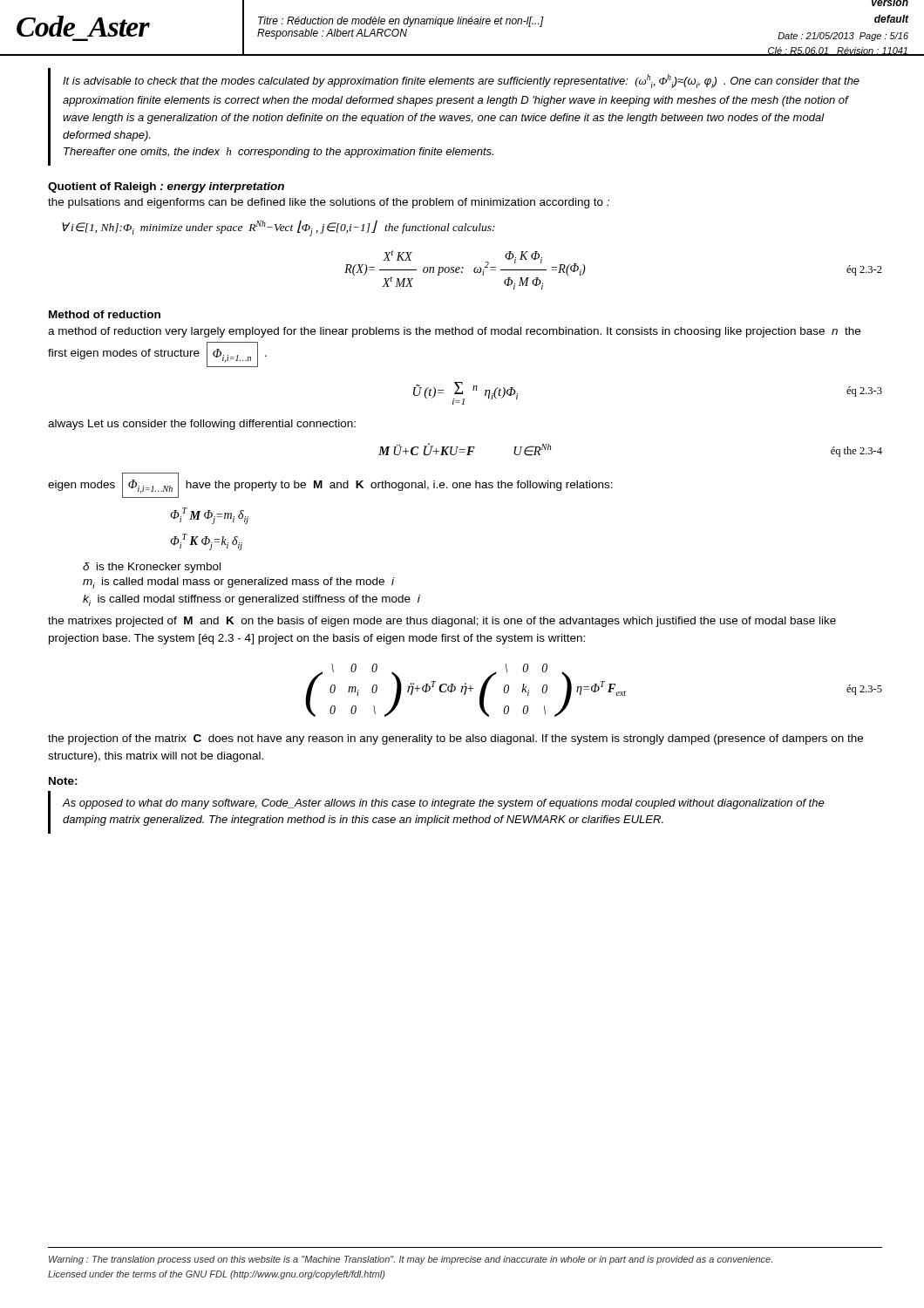The height and width of the screenshot is (1308, 924).
Task: Locate the text block with the text "It is advisable to check that"
Action: [x=461, y=116]
